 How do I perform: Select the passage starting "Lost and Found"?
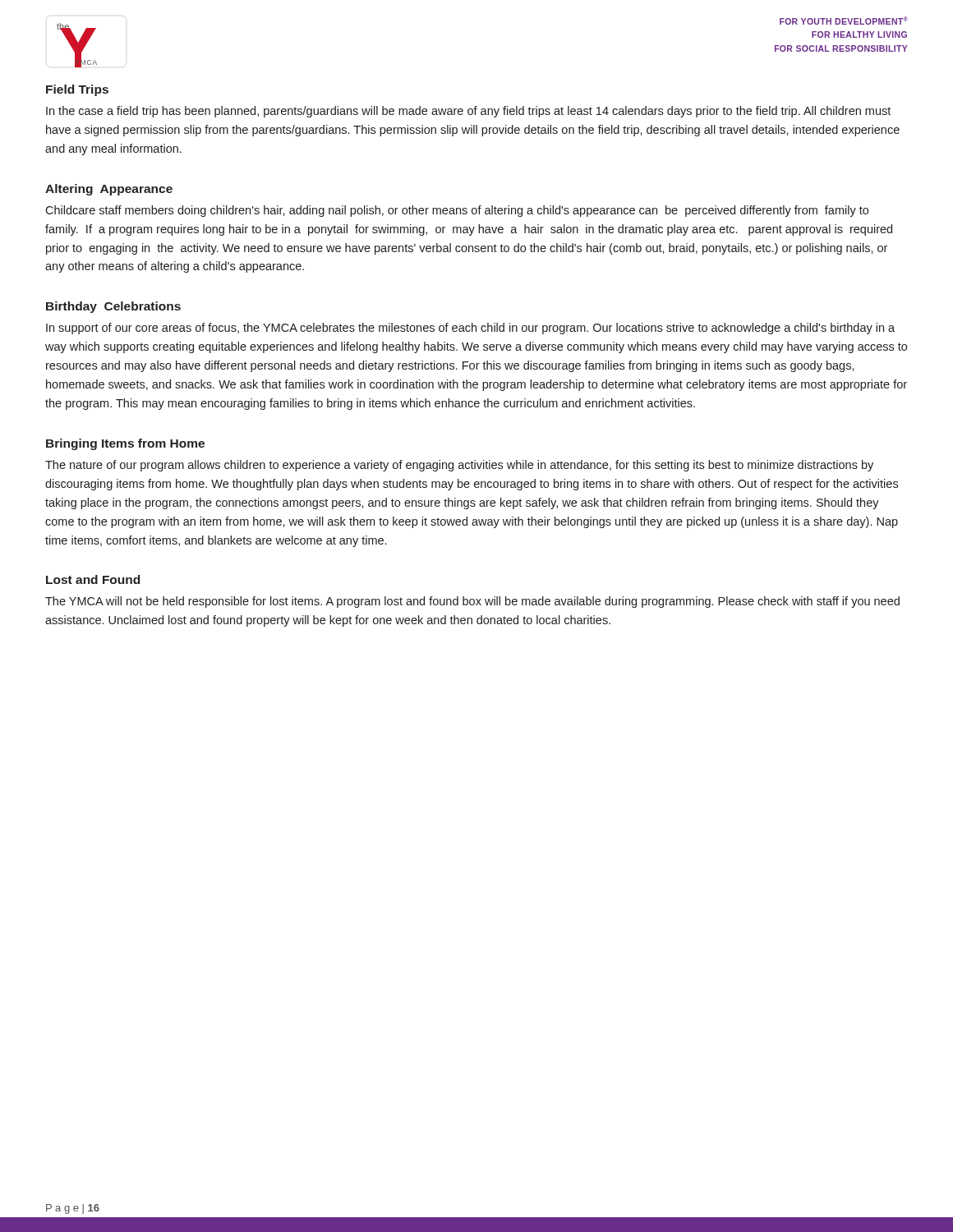93,580
